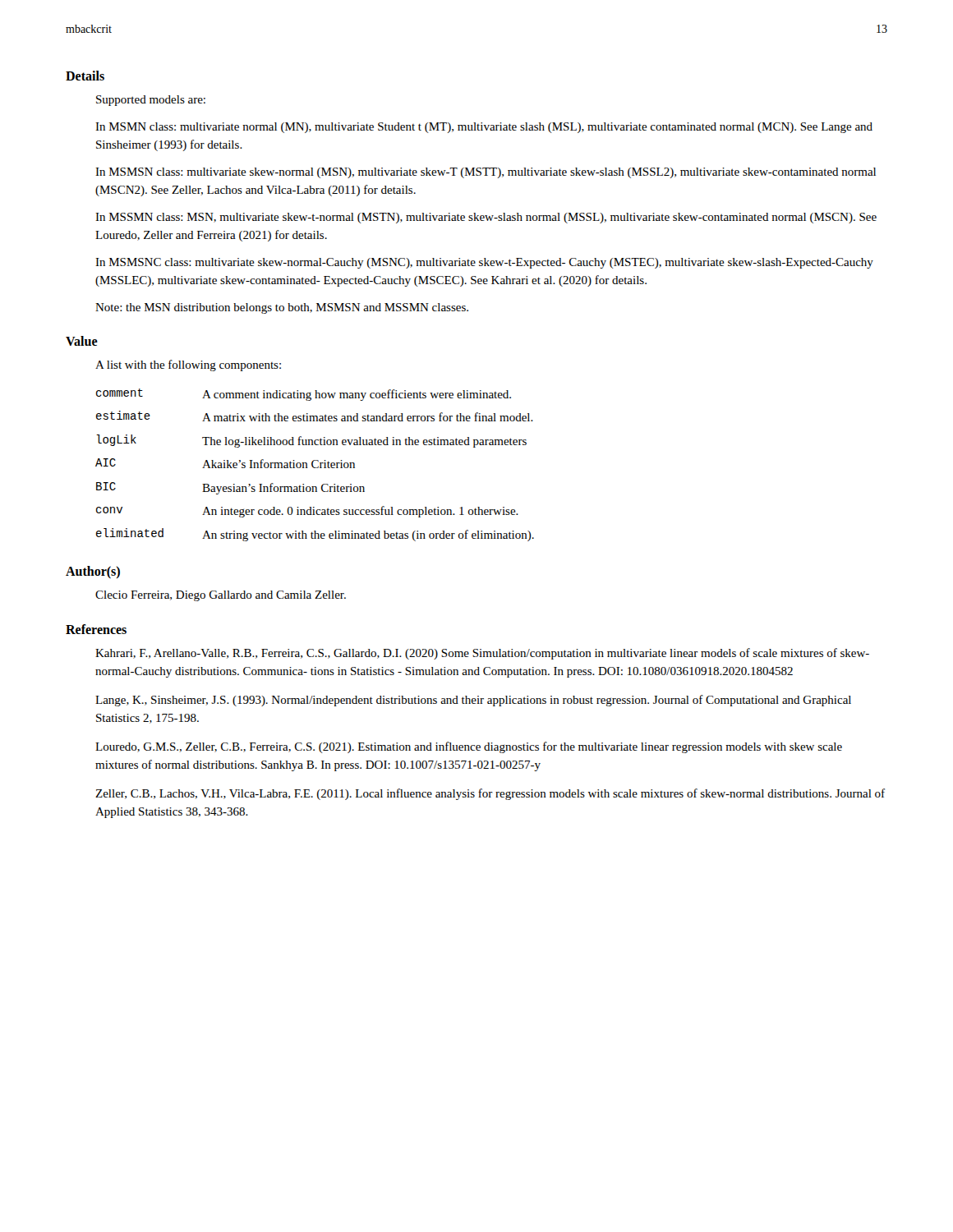The height and width of the screenshot is (1232, 953).
Task: Click on the table containing "The log-likelihood function evaluated in"
Action: [476, 464]
